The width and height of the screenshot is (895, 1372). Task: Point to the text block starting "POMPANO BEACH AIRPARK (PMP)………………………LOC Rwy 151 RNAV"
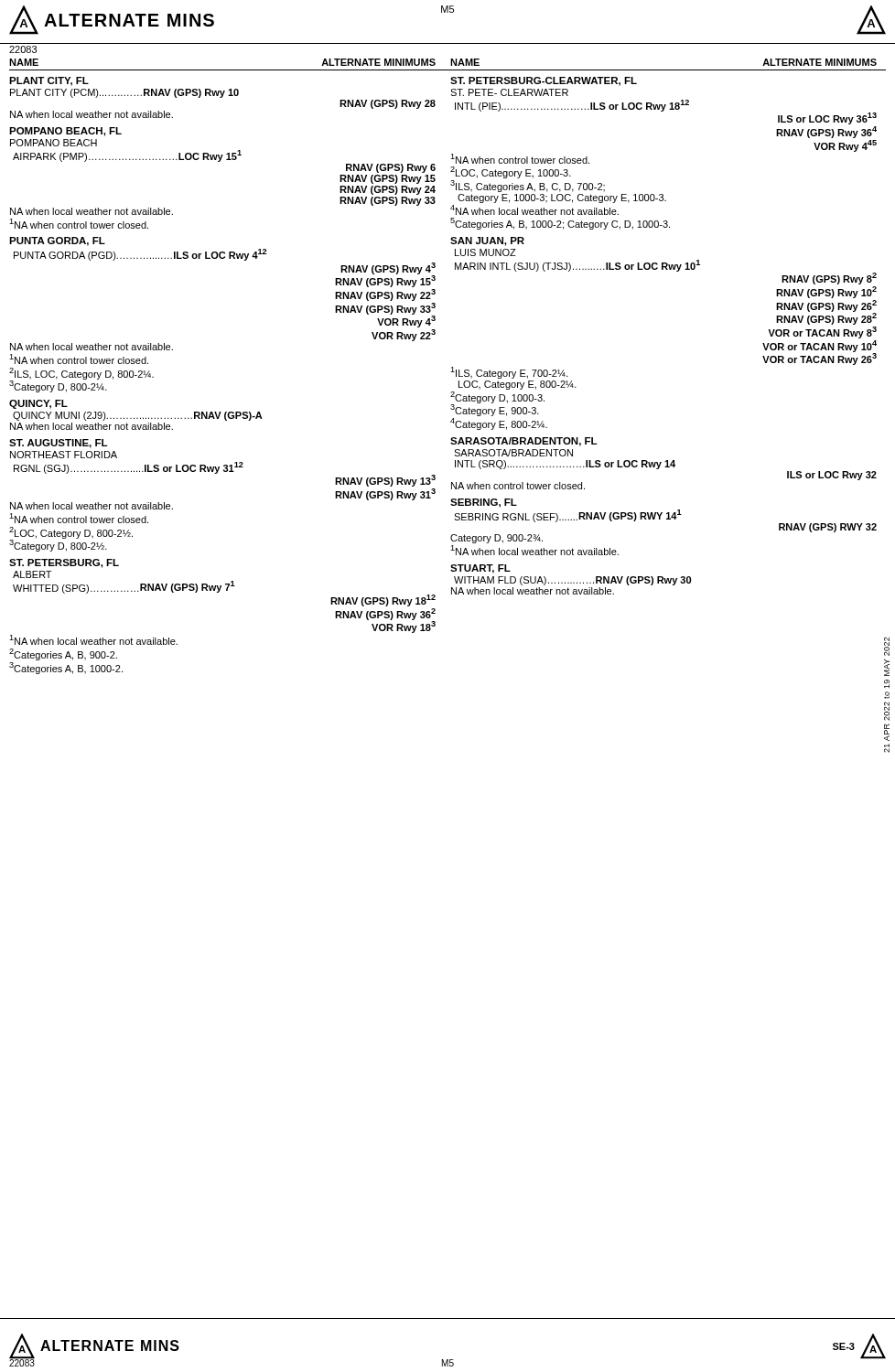[x=54, y=143]
